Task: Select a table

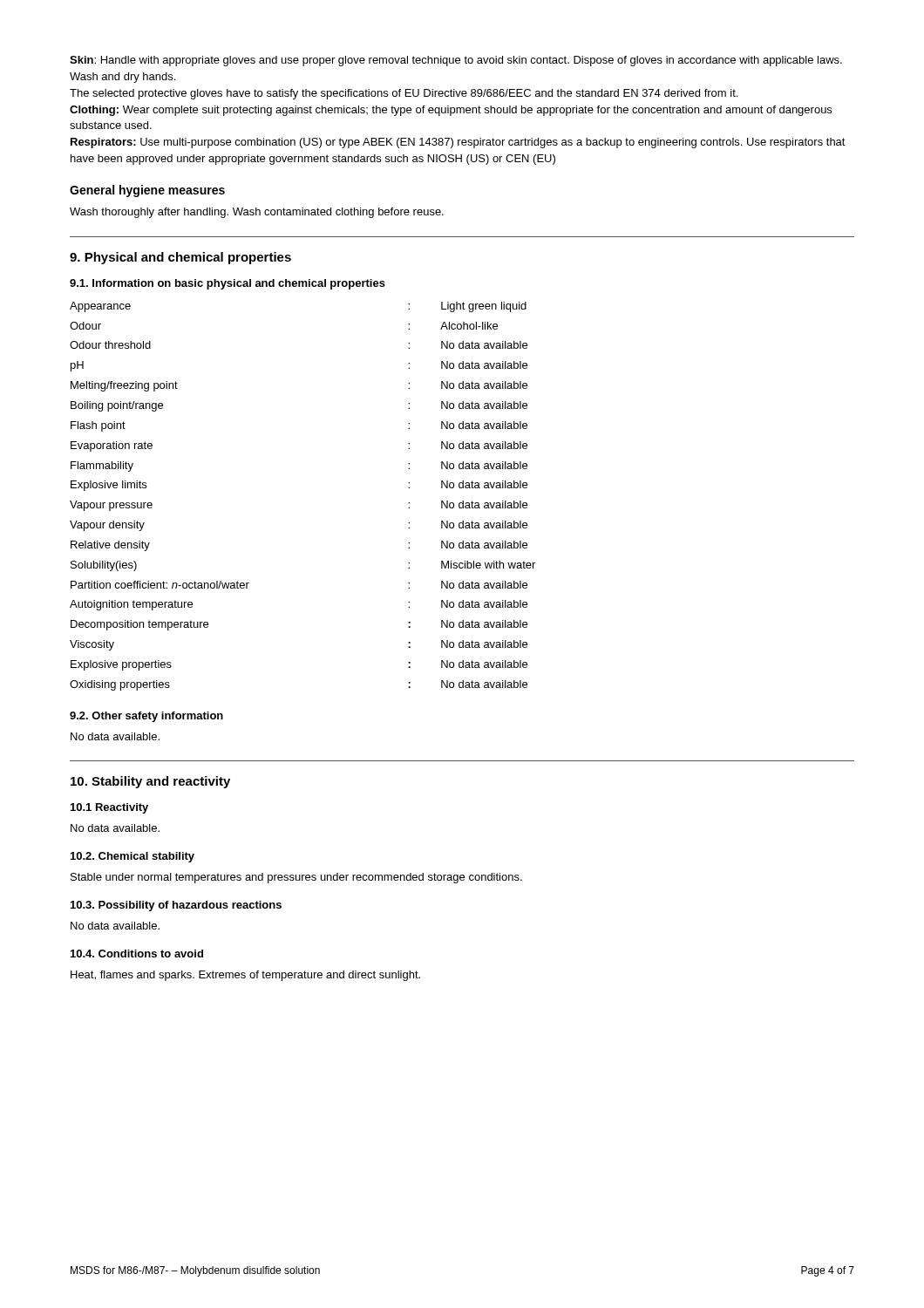Action: coord(462,495)
